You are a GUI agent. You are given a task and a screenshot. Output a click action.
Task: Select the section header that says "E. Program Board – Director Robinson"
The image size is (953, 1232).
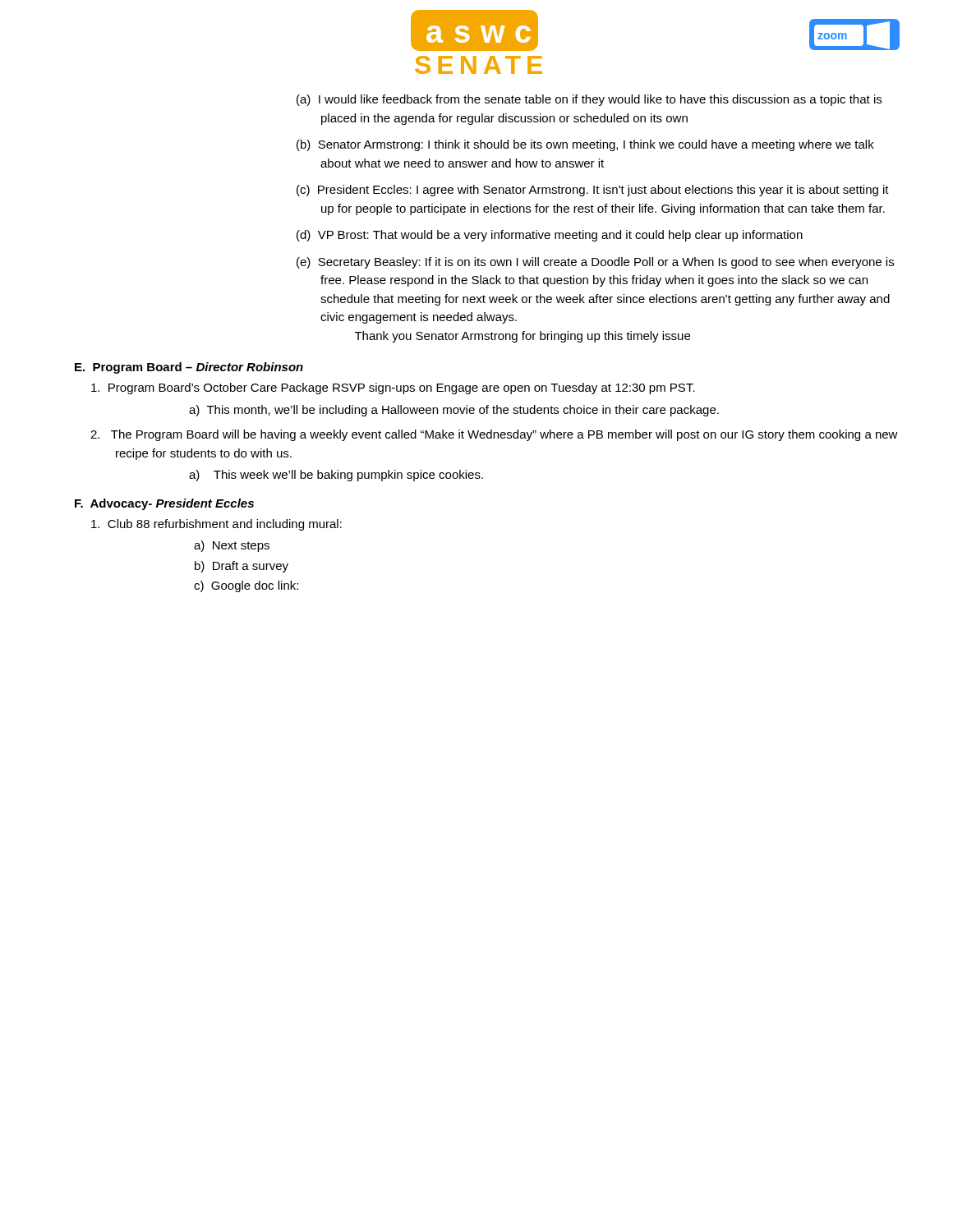189,367
